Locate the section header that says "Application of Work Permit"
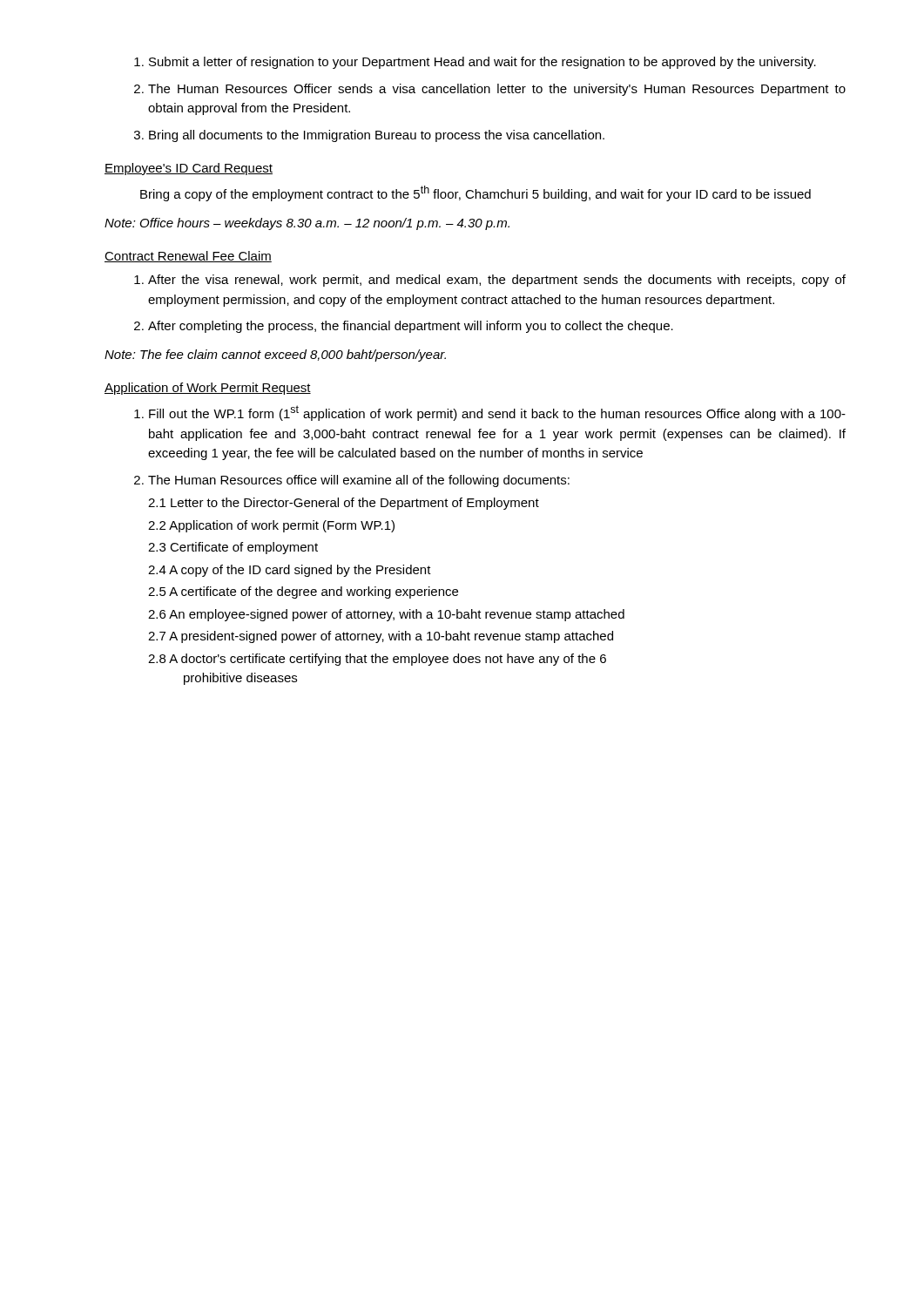The width and height of the screenshot is (924, 1307). (x=207, y=387)
